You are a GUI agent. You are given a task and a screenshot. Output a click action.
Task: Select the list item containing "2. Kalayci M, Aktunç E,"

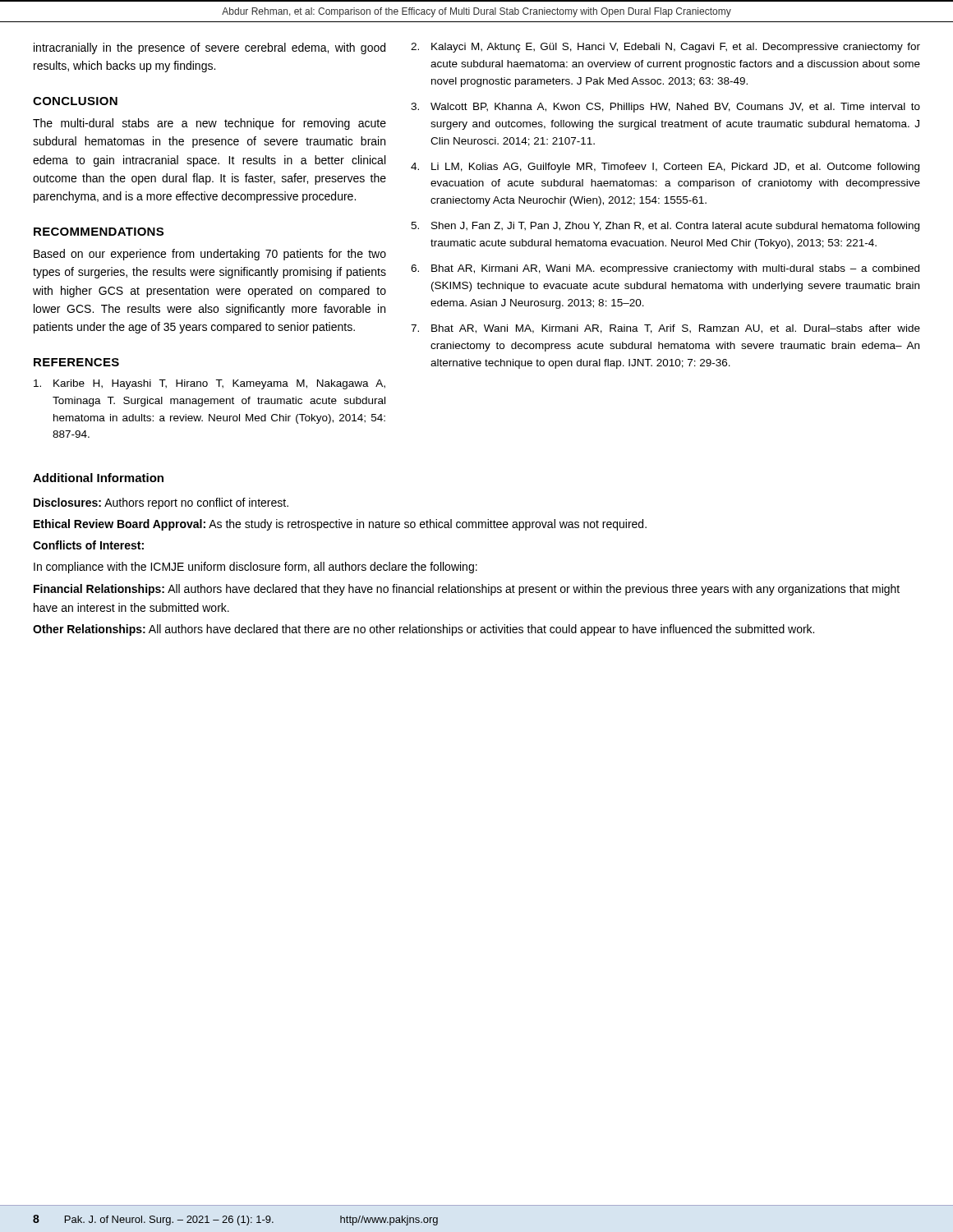tap(665, 64)
